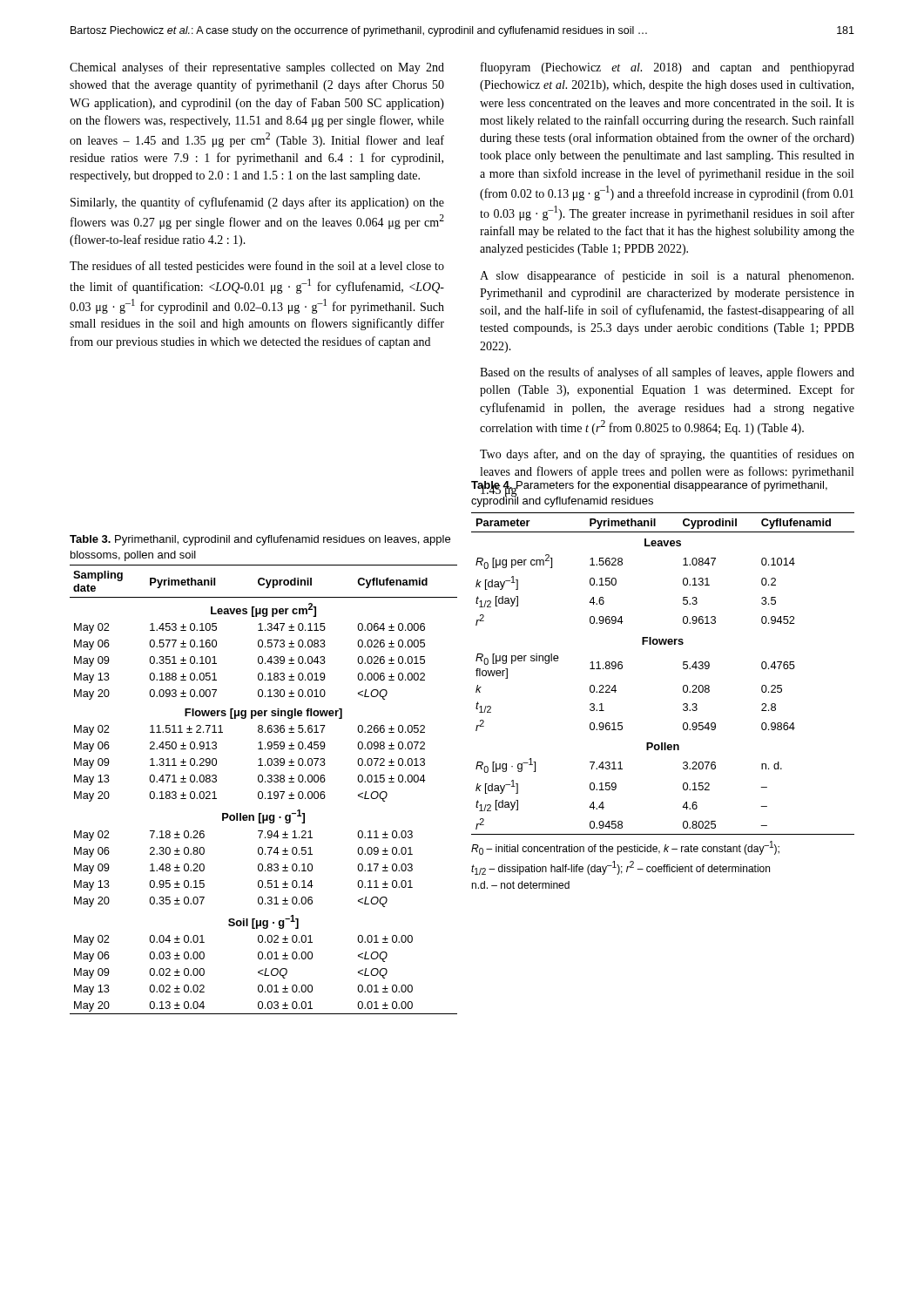Image resolution: width=924 pixels, height=1307 pixels.
Task: Point to the block beginning "R0 – initial concentration of the"
Action: coord(626,866)
